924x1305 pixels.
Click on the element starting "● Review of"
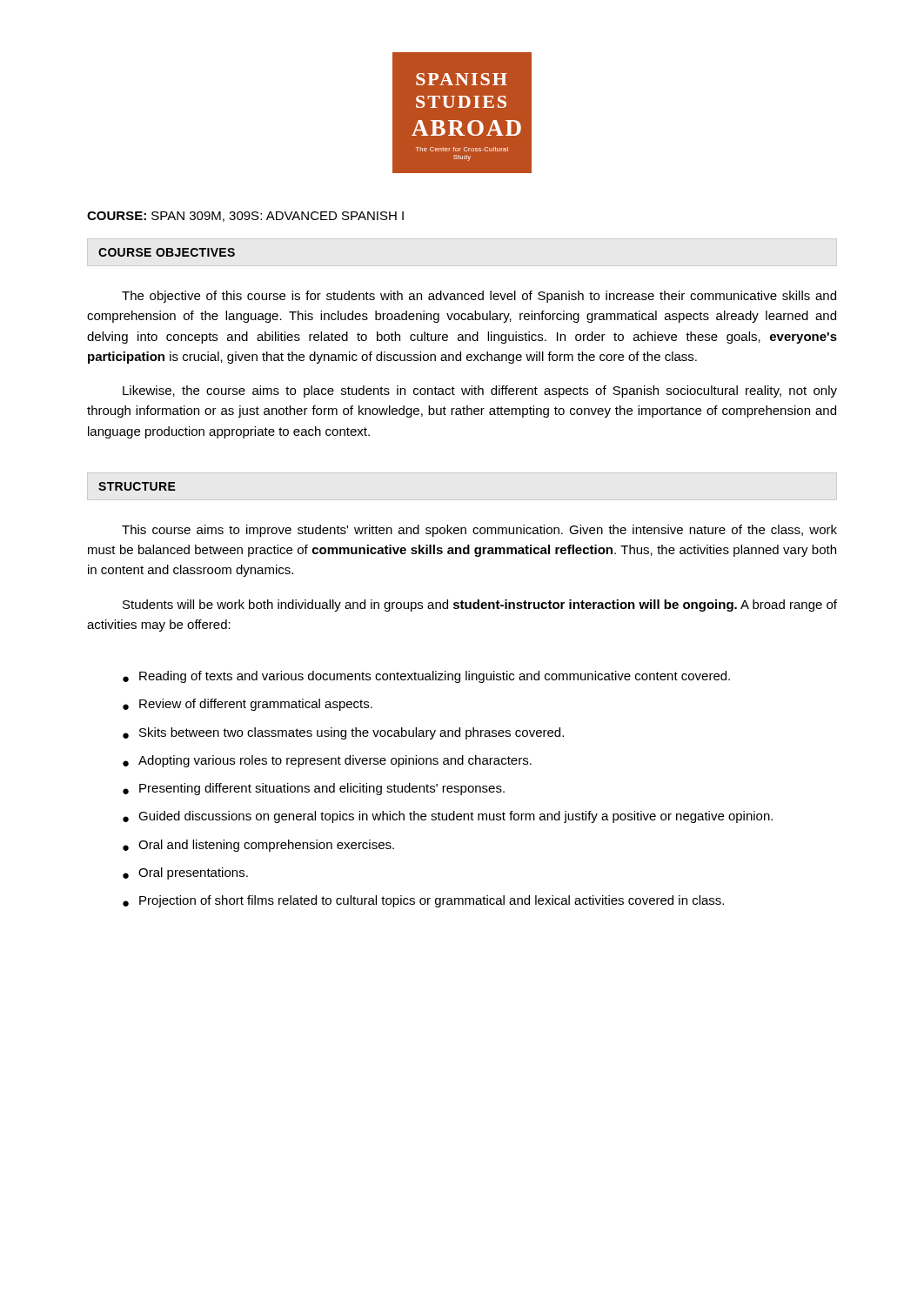click(x=248, y=705)
